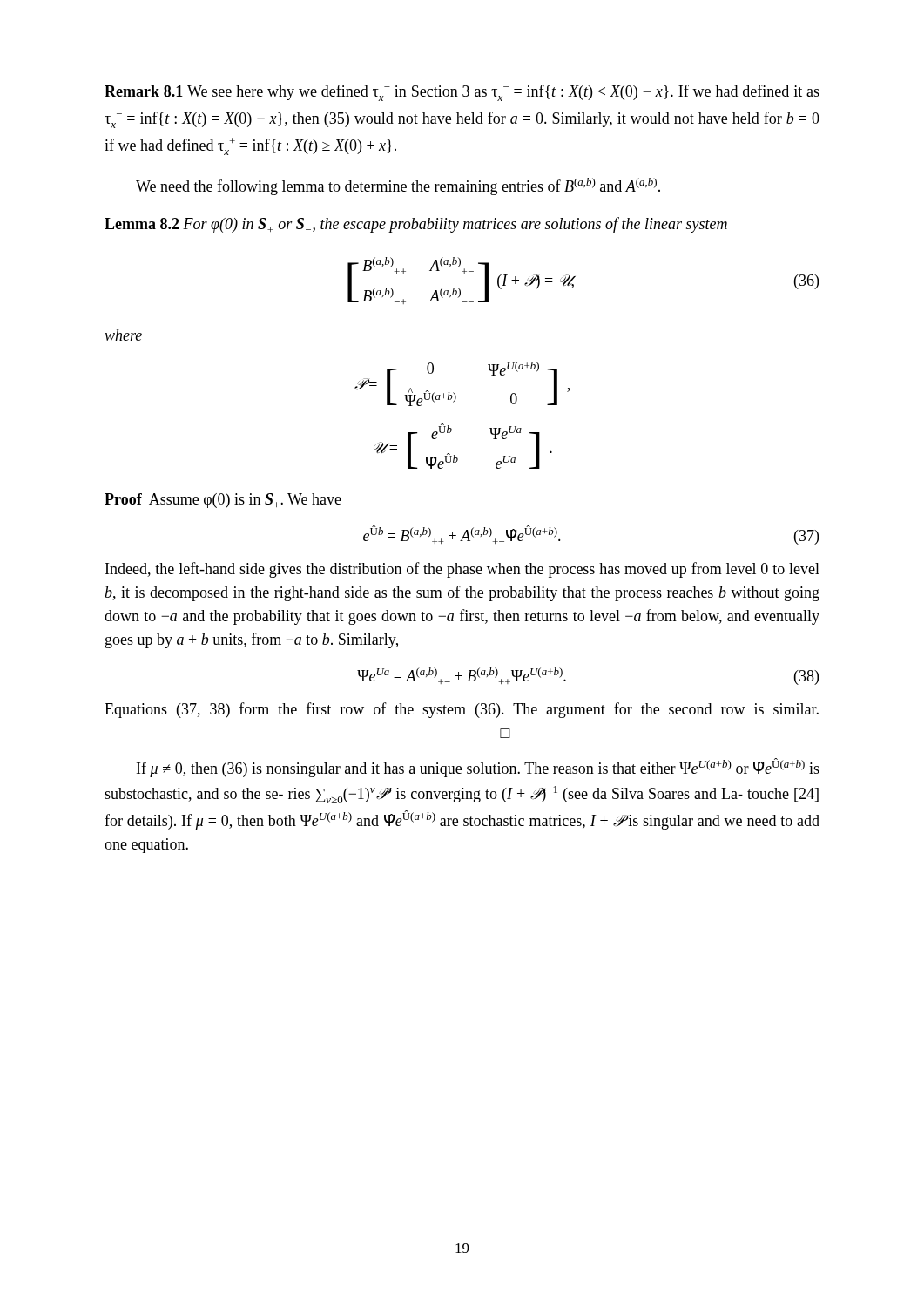Locate the region starting "ΨeUa = A(a,b)+− + B(a,b)++ΨeU(a+b). (38)"
The height and width of the screenshot is (1307, 924).
(x=459, y=676)
